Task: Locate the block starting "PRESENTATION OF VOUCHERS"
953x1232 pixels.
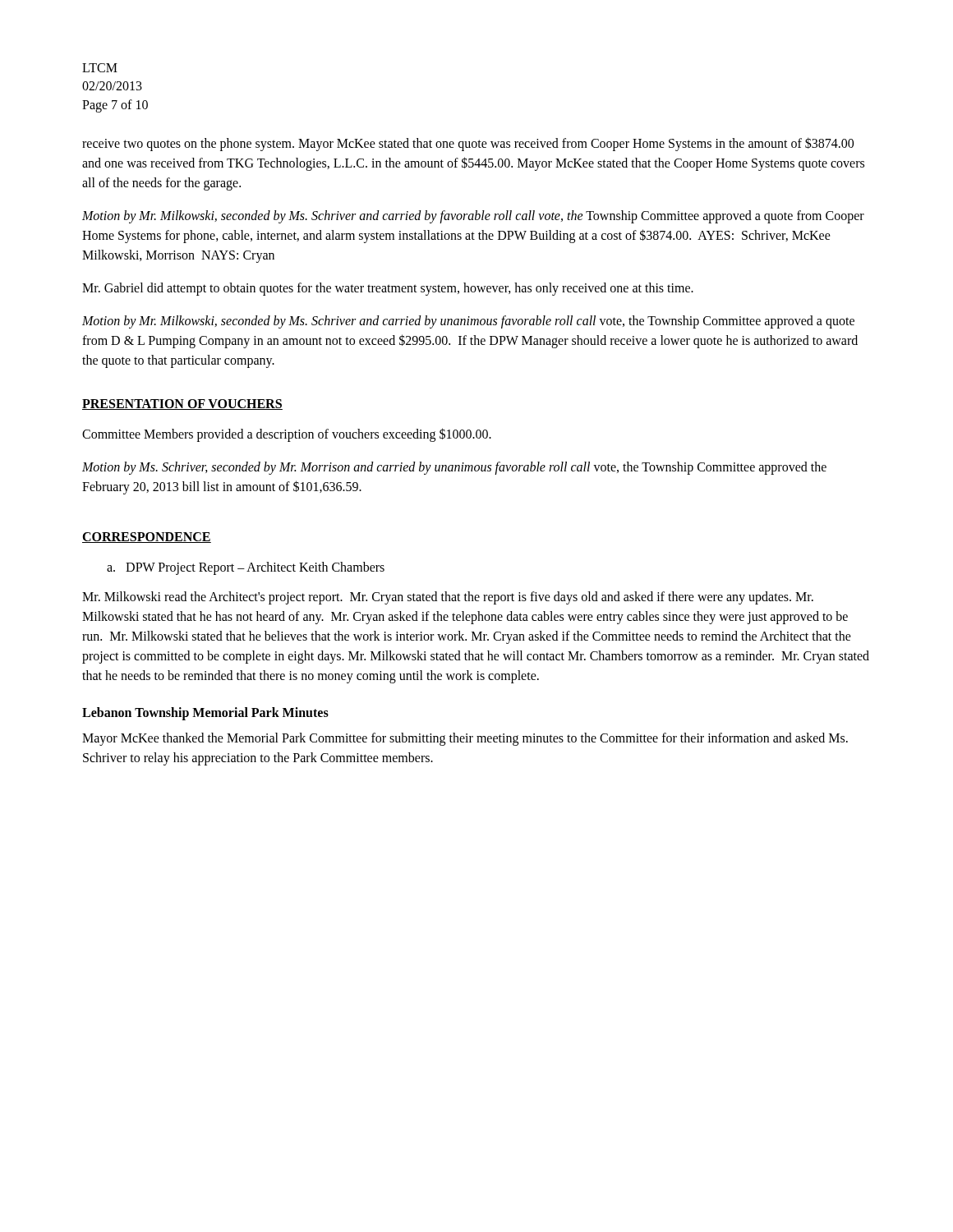Action: coord(182,404)
